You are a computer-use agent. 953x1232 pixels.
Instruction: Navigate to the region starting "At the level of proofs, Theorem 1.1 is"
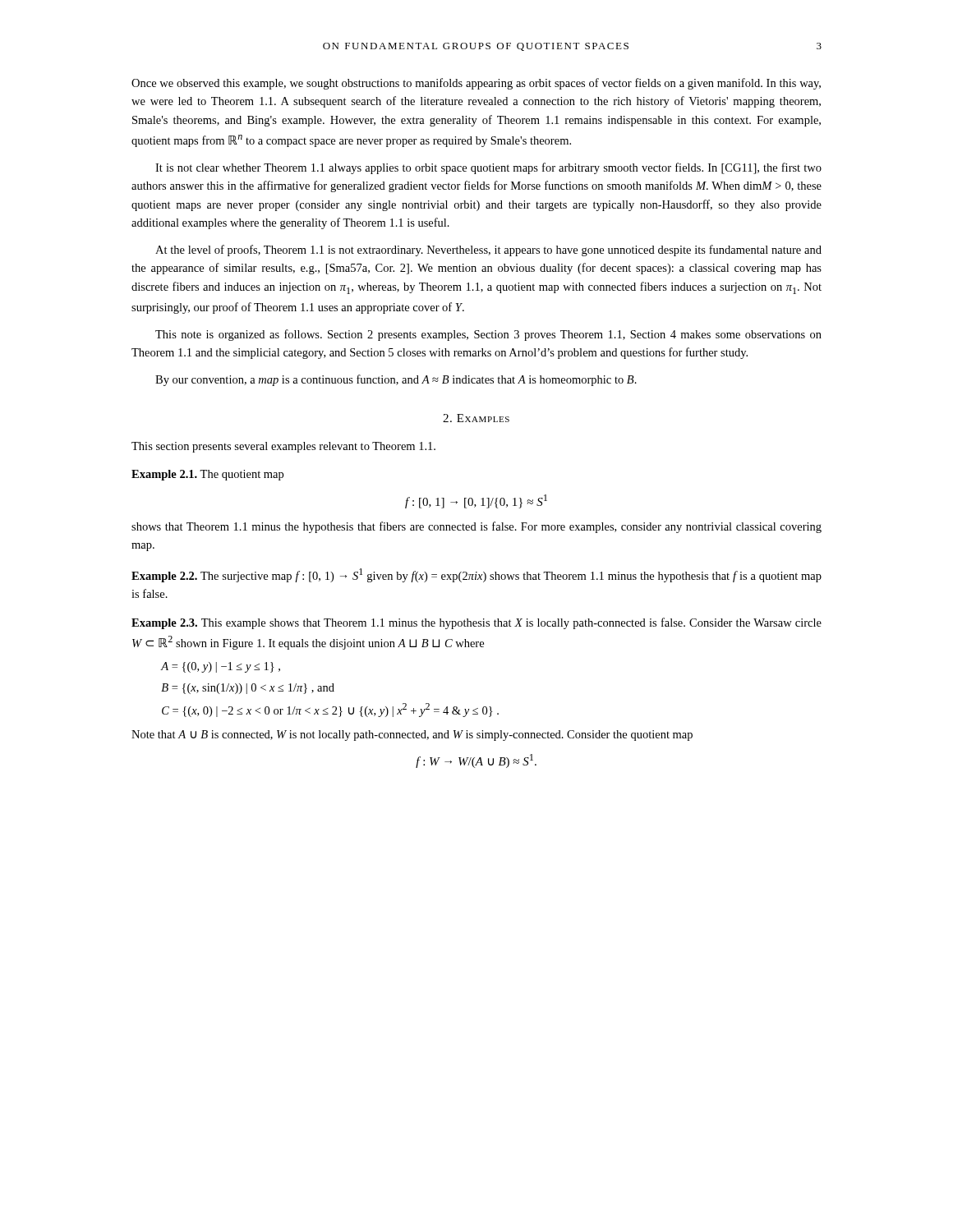[x=476, y=279]
